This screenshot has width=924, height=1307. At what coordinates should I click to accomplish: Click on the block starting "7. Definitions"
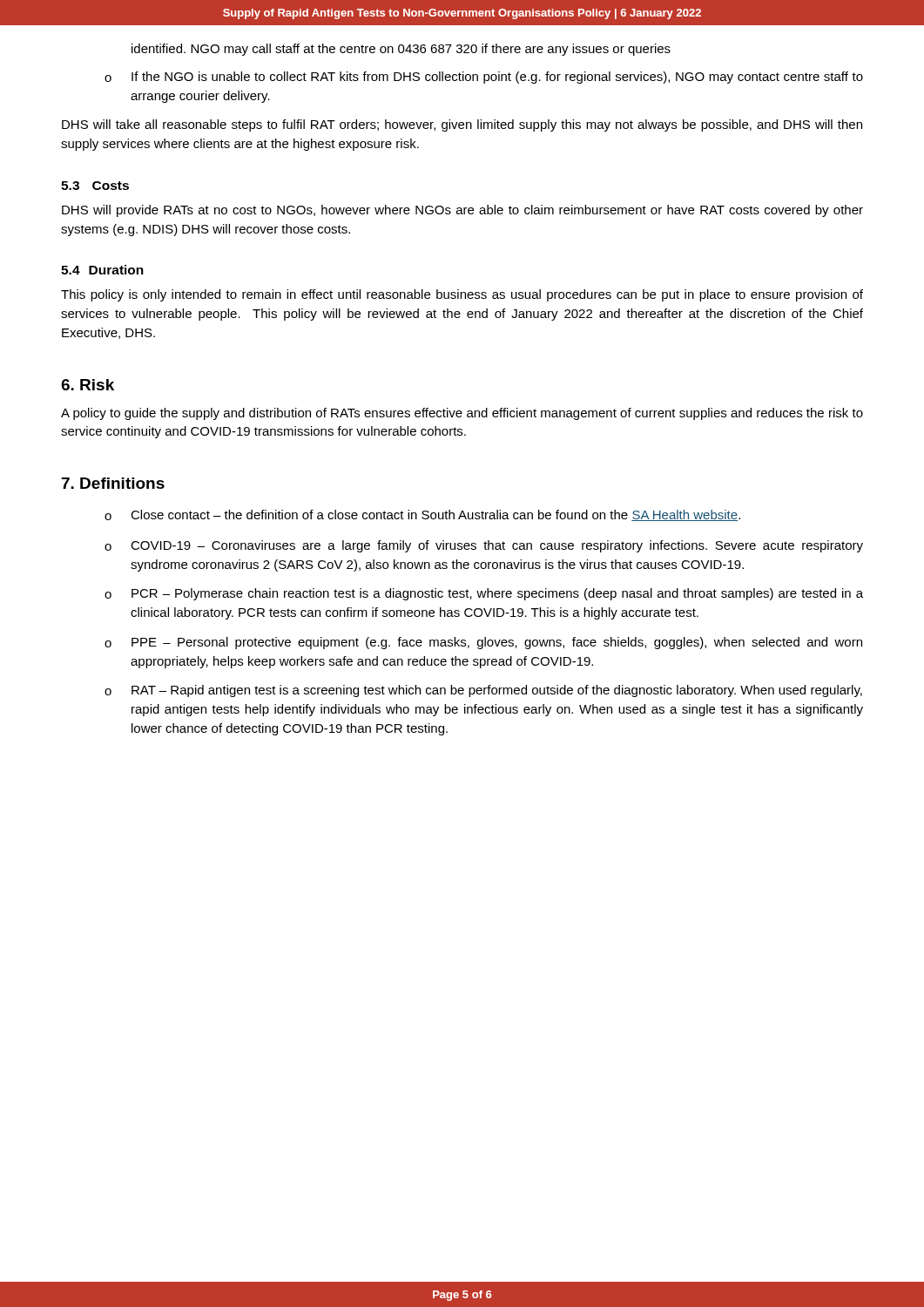(x=113, y=483)
